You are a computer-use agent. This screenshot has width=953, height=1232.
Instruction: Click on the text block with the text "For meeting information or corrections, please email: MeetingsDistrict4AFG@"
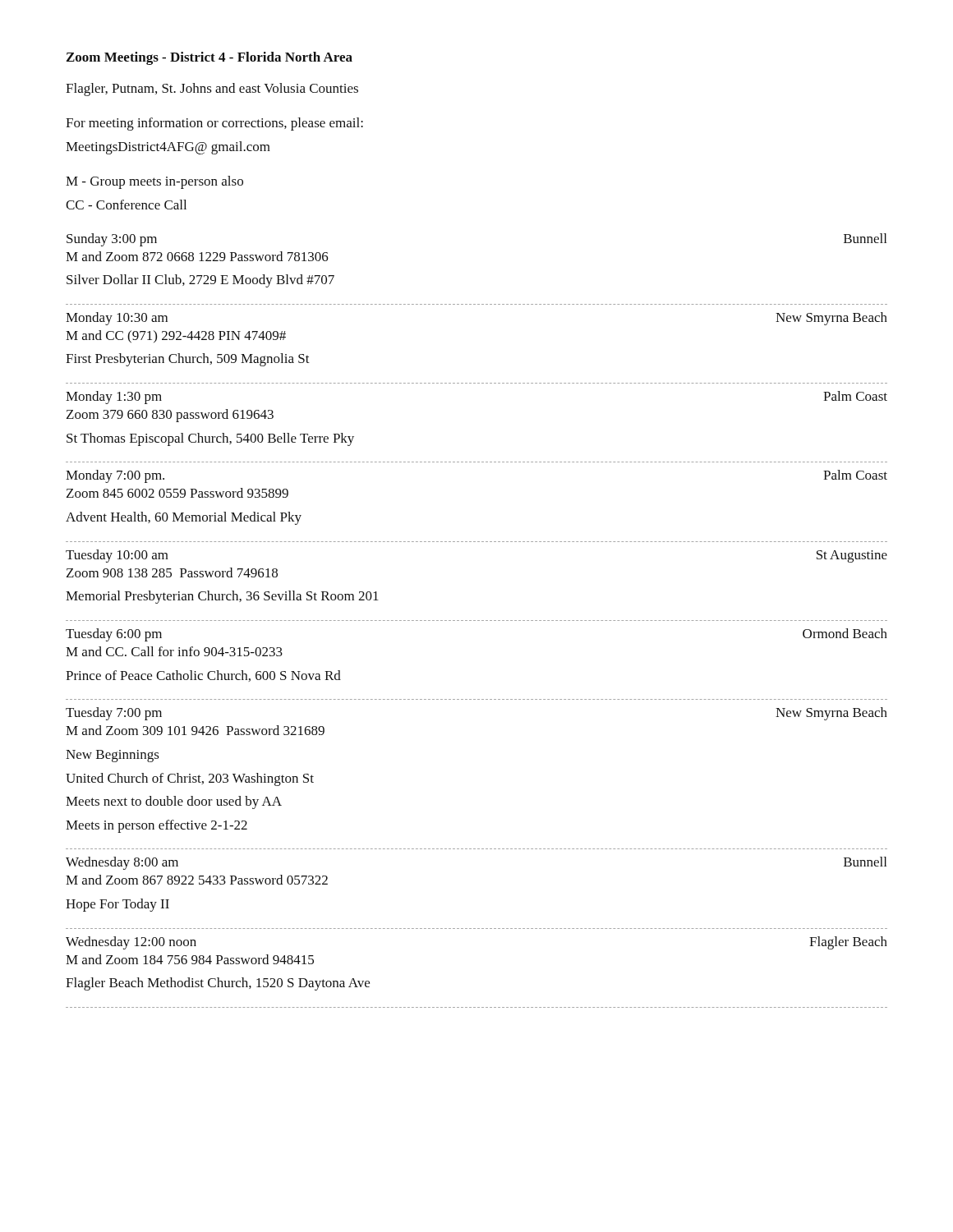click(x=214, y=124)
